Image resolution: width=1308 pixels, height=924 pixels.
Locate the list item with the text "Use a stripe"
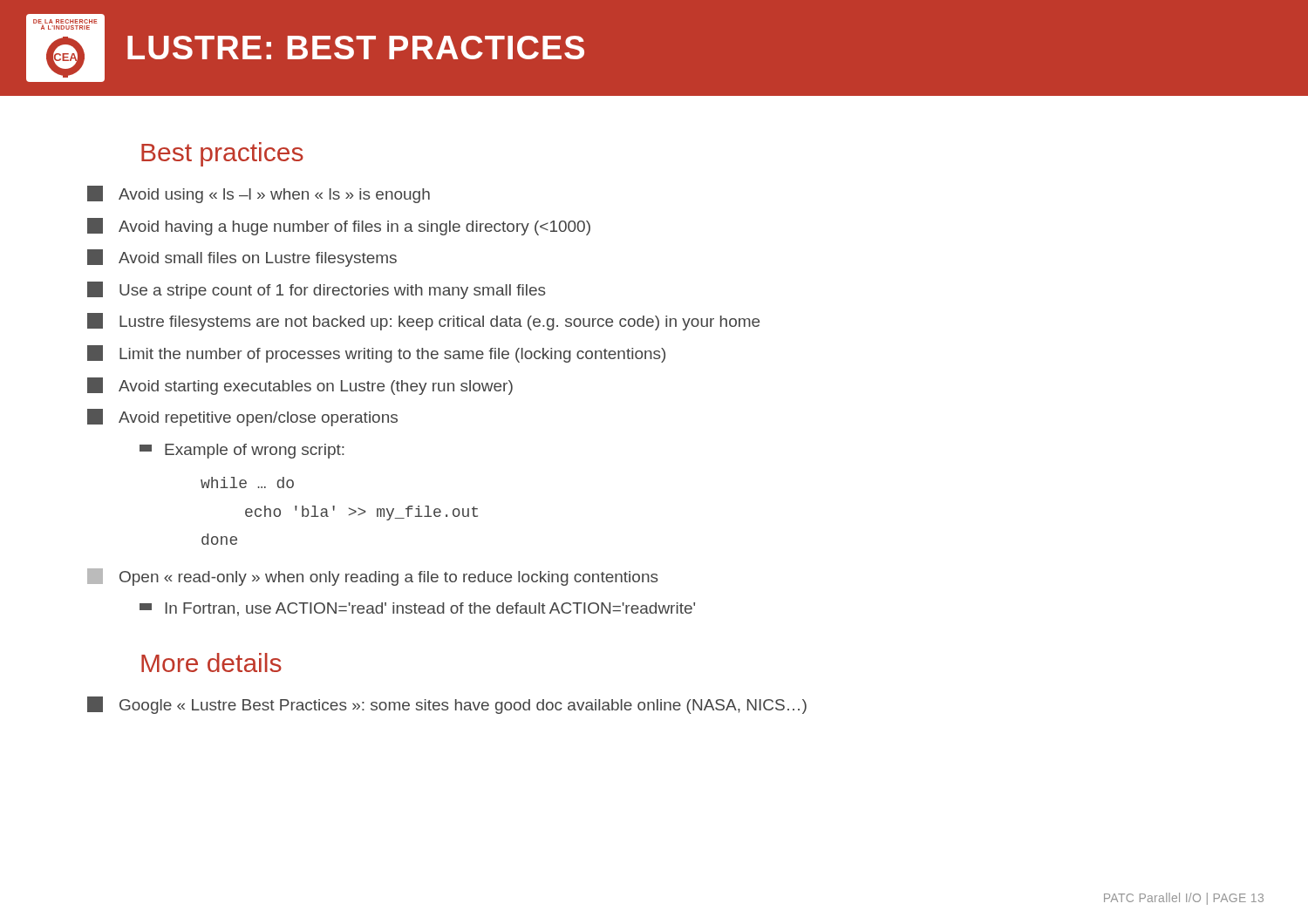tap(317, 290)
